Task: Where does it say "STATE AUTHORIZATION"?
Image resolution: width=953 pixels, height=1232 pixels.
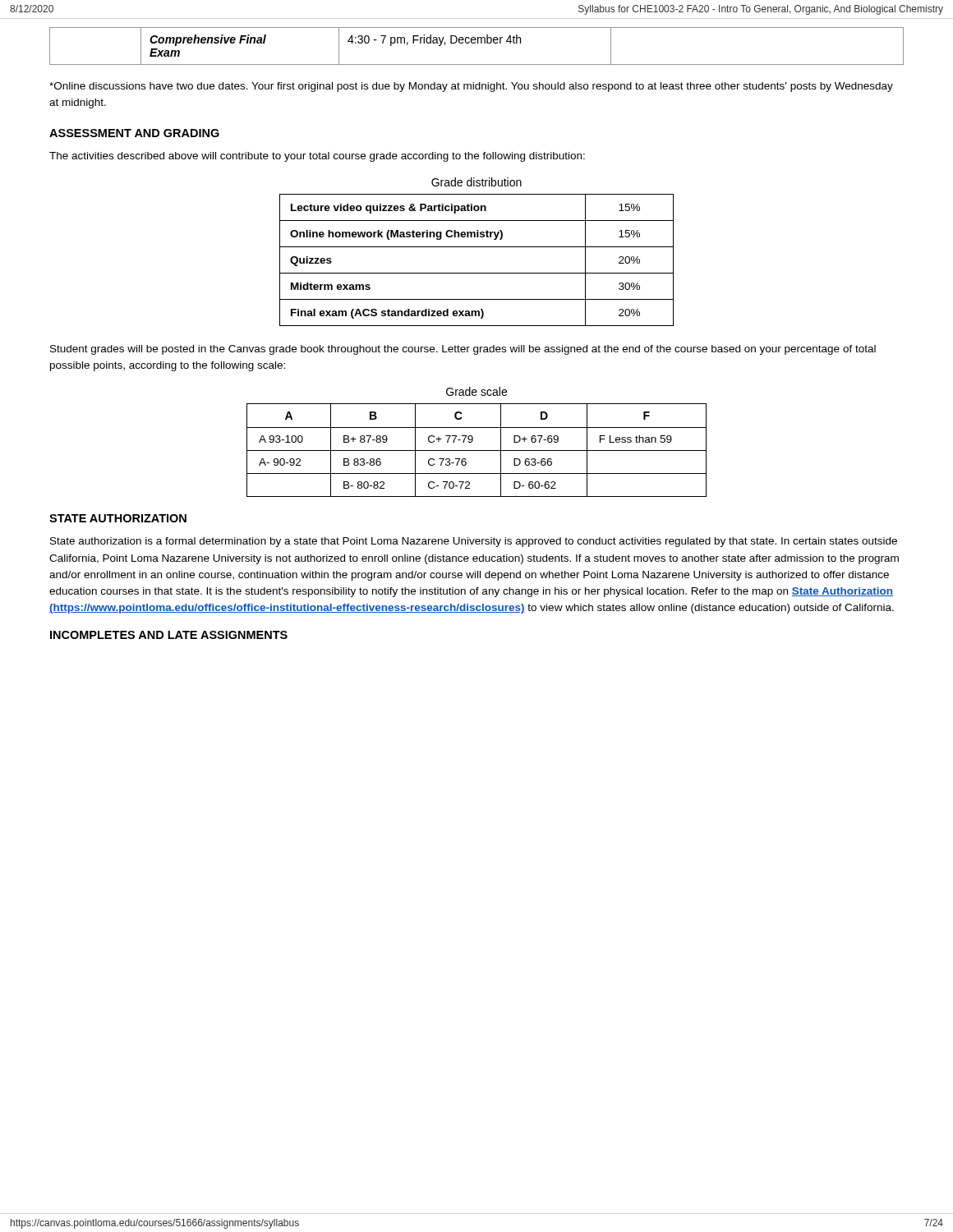Action: [x=118, y=518]
